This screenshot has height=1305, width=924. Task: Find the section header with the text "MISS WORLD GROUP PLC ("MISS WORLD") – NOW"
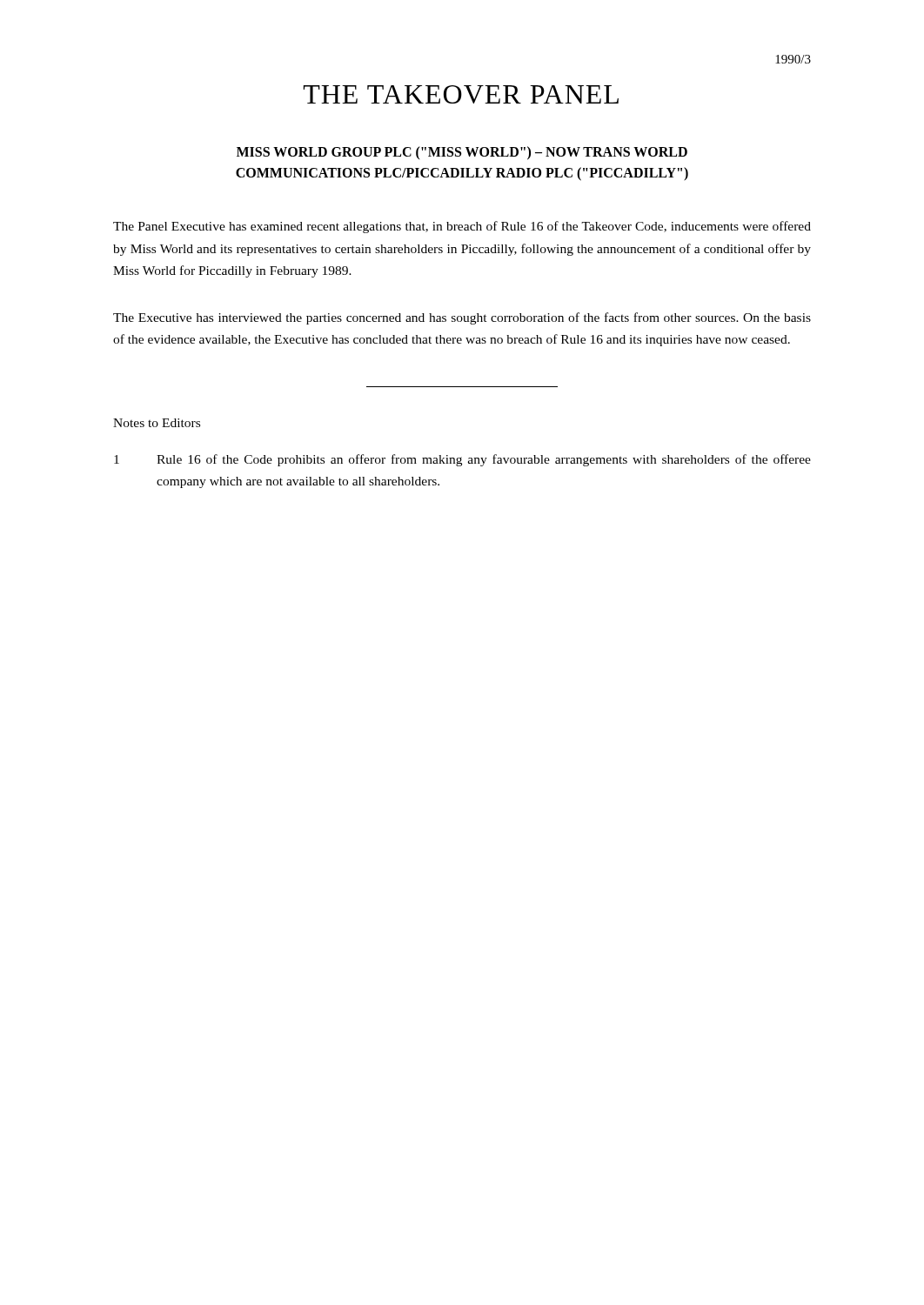[x=462, y=163]
